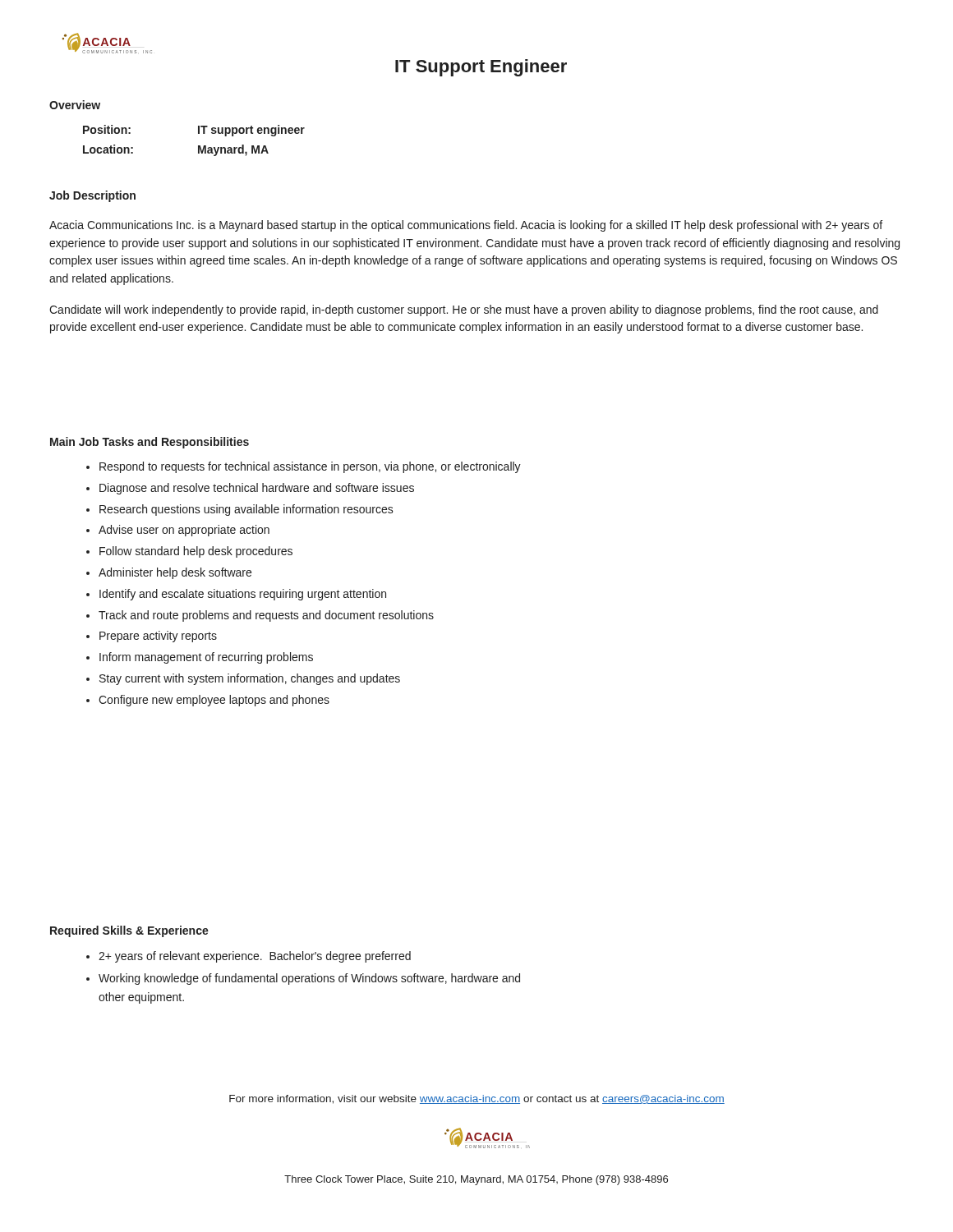Select the section header containing "Job Description"
This screenshot has height=1232, width=953.
[93, 195]
